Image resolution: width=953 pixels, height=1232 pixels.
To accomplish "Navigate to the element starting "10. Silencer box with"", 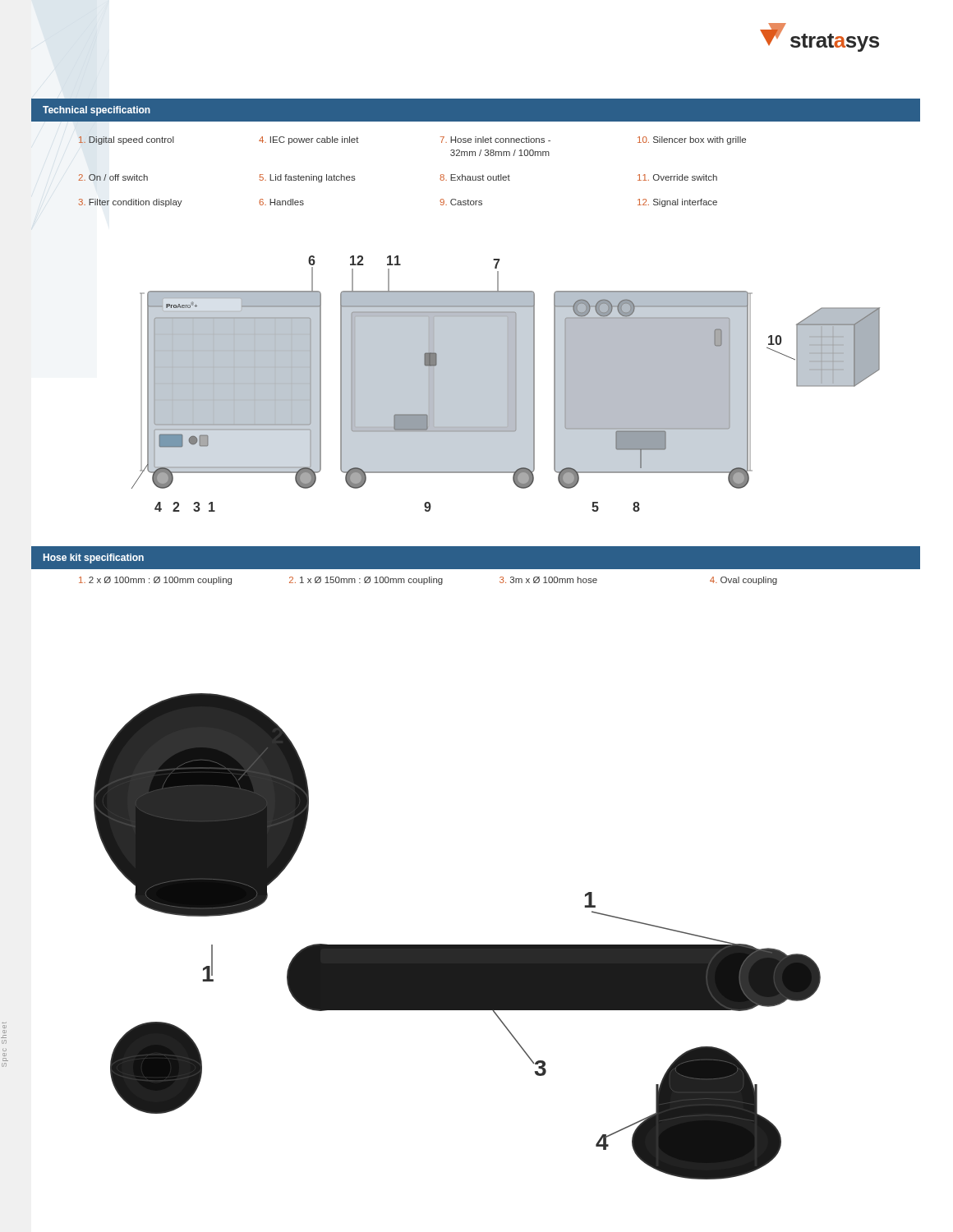I will pos(692,140).
